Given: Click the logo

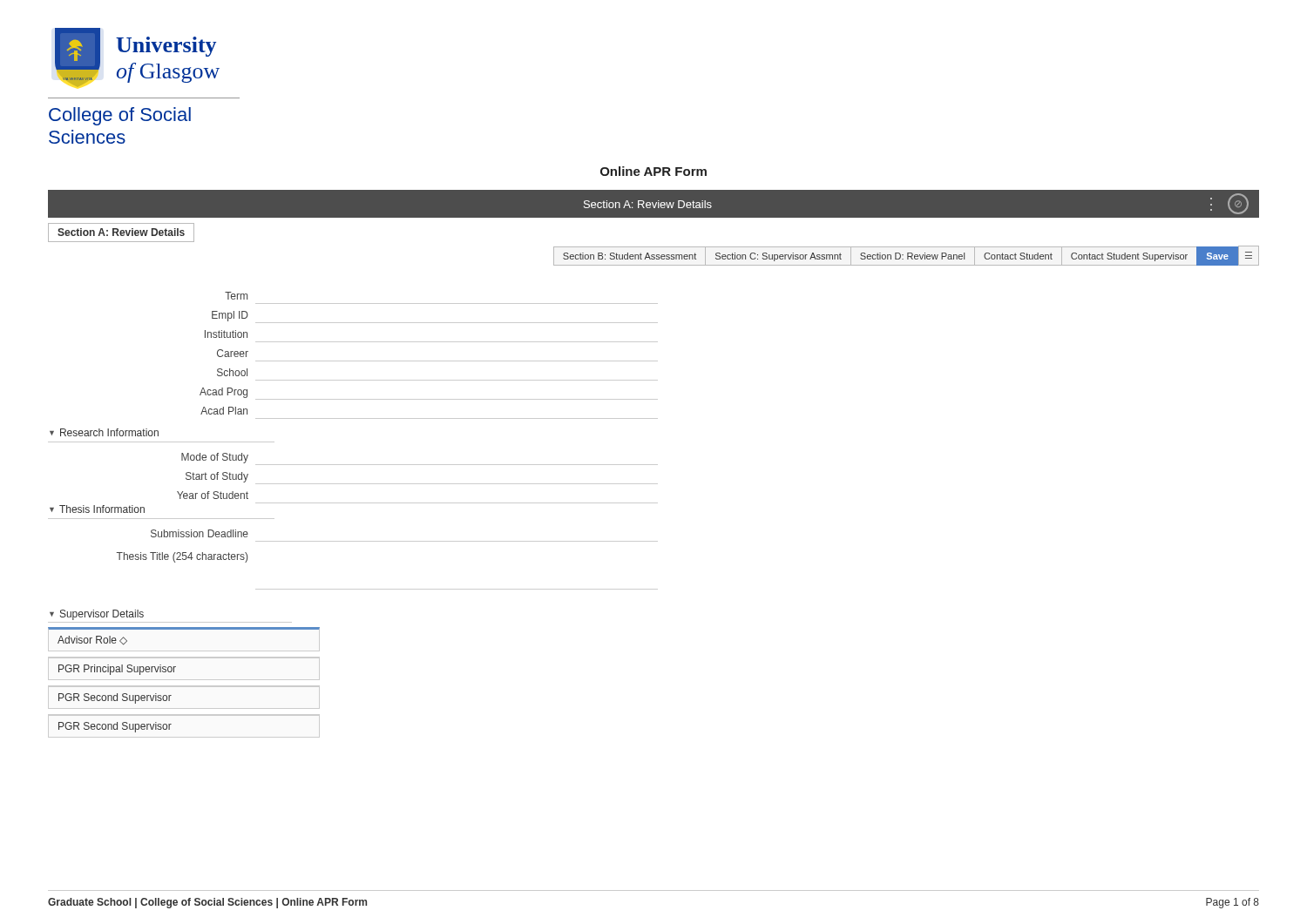Looking at the screenshot, I should (144, 87).
